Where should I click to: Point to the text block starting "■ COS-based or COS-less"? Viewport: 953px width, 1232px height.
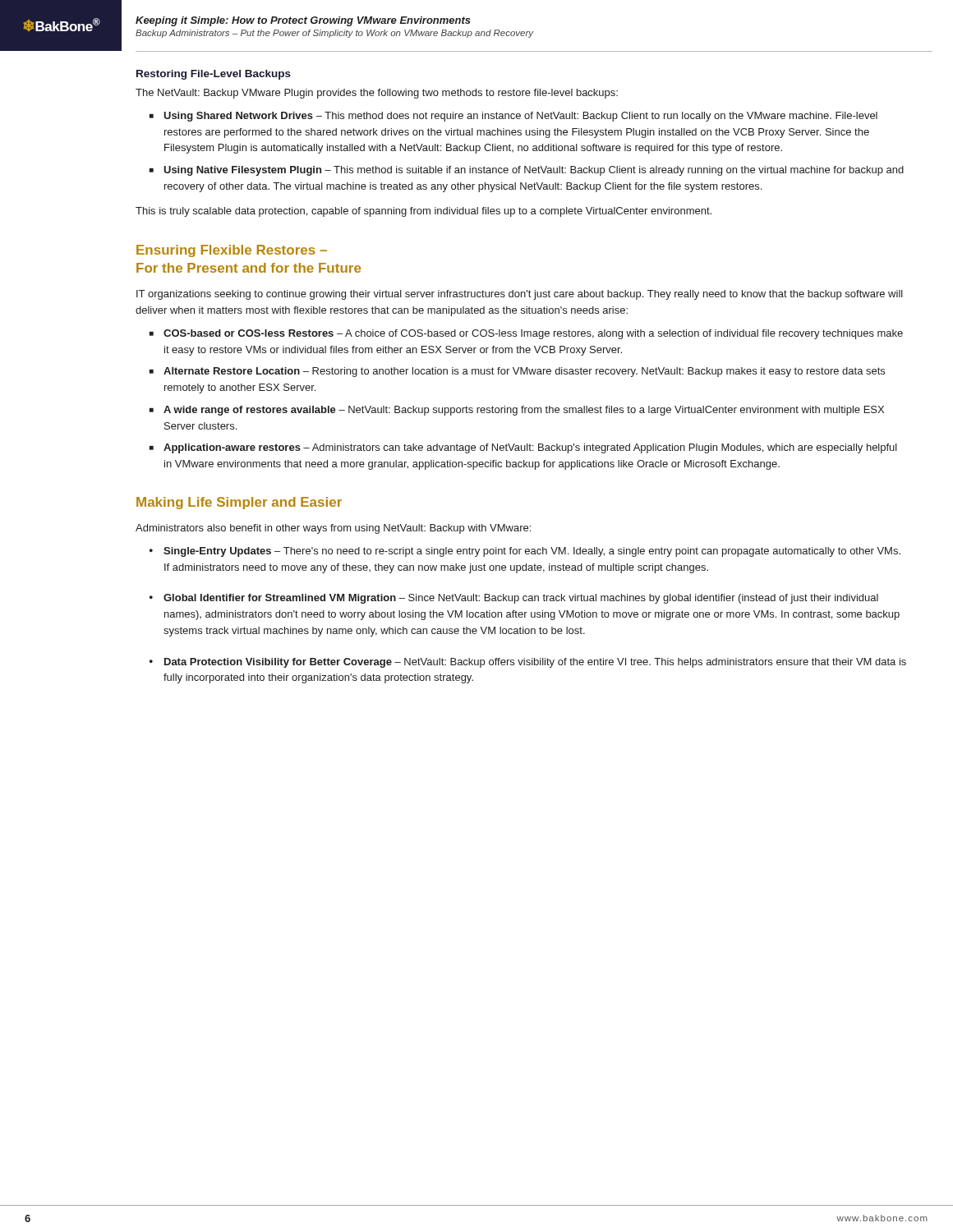tap(526, 341)
